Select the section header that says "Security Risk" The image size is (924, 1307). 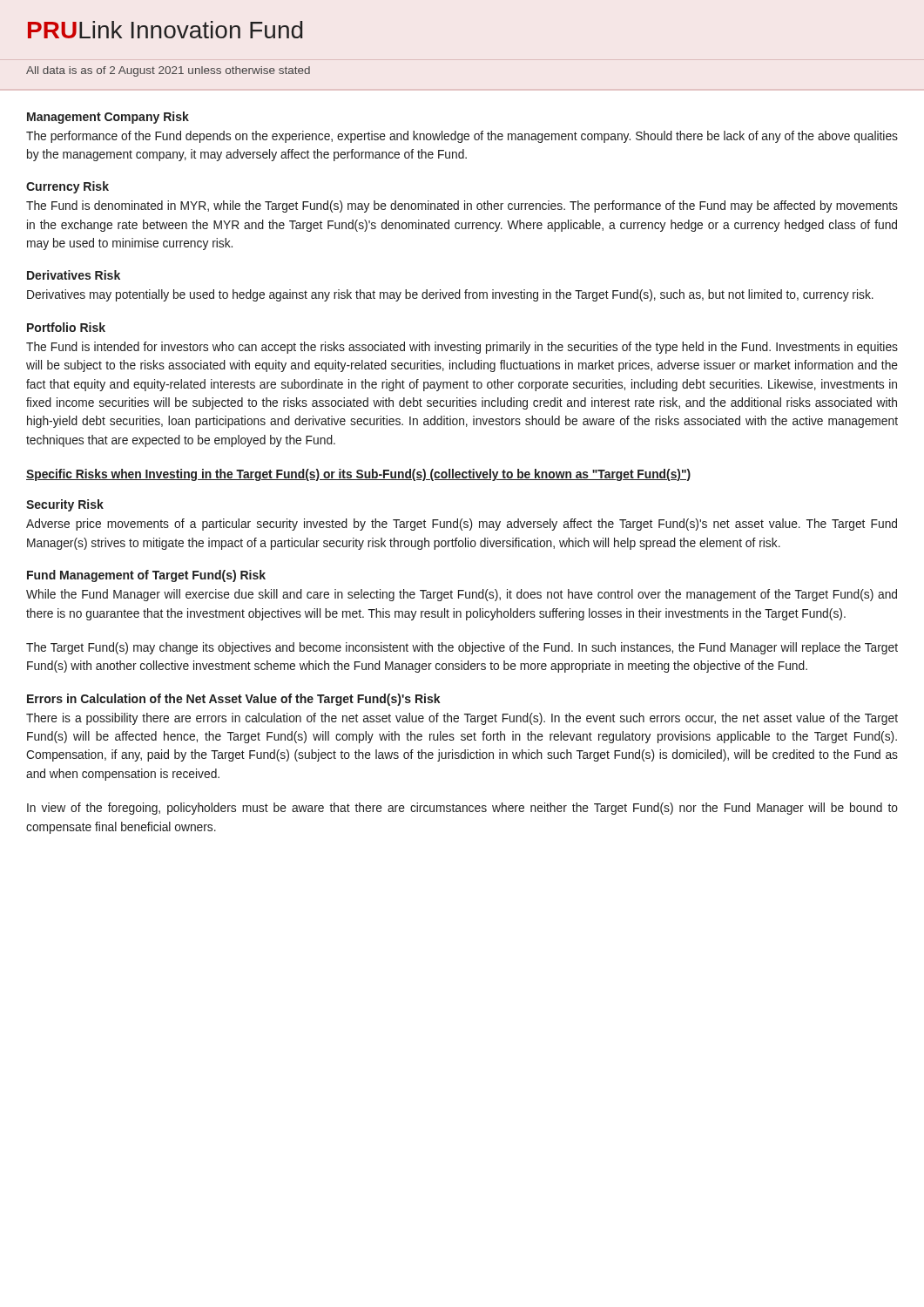point(65,505)
